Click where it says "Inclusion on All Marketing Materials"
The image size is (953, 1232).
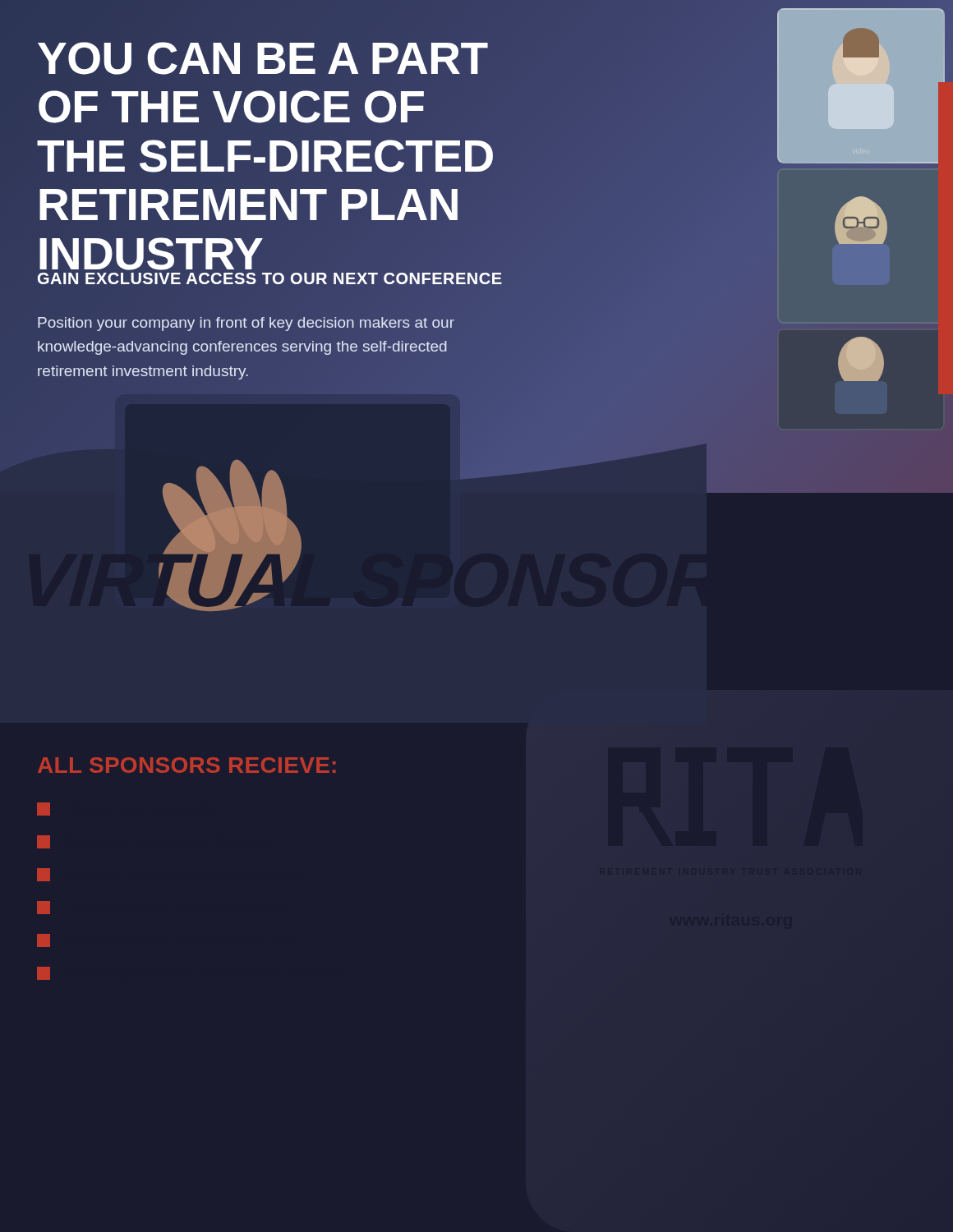pyautogui.click(x=44, y=875)
